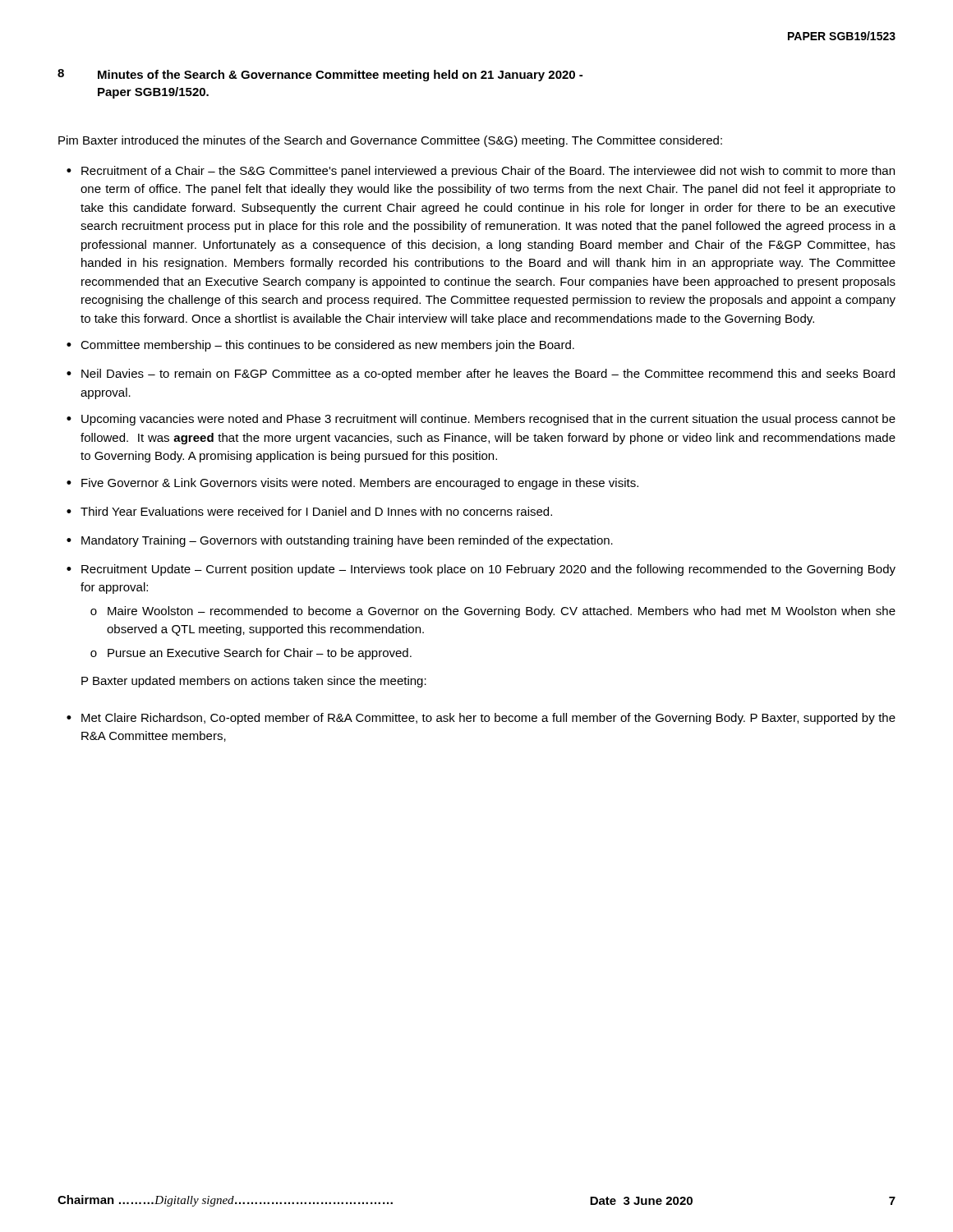Where is the passage that starts "• Recruitment of"?

(476, 245)
